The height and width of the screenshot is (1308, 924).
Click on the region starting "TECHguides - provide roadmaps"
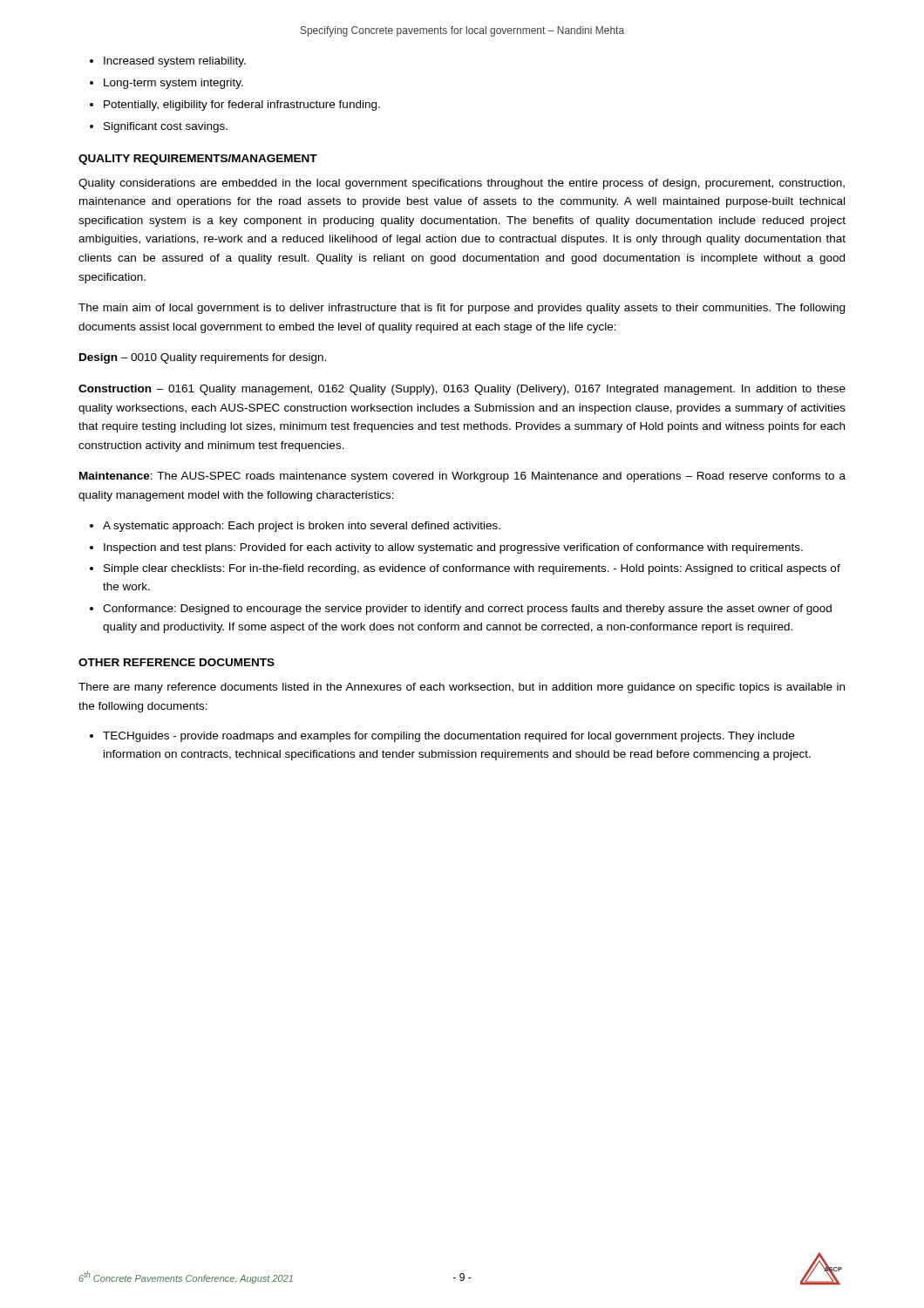point(457,745)
